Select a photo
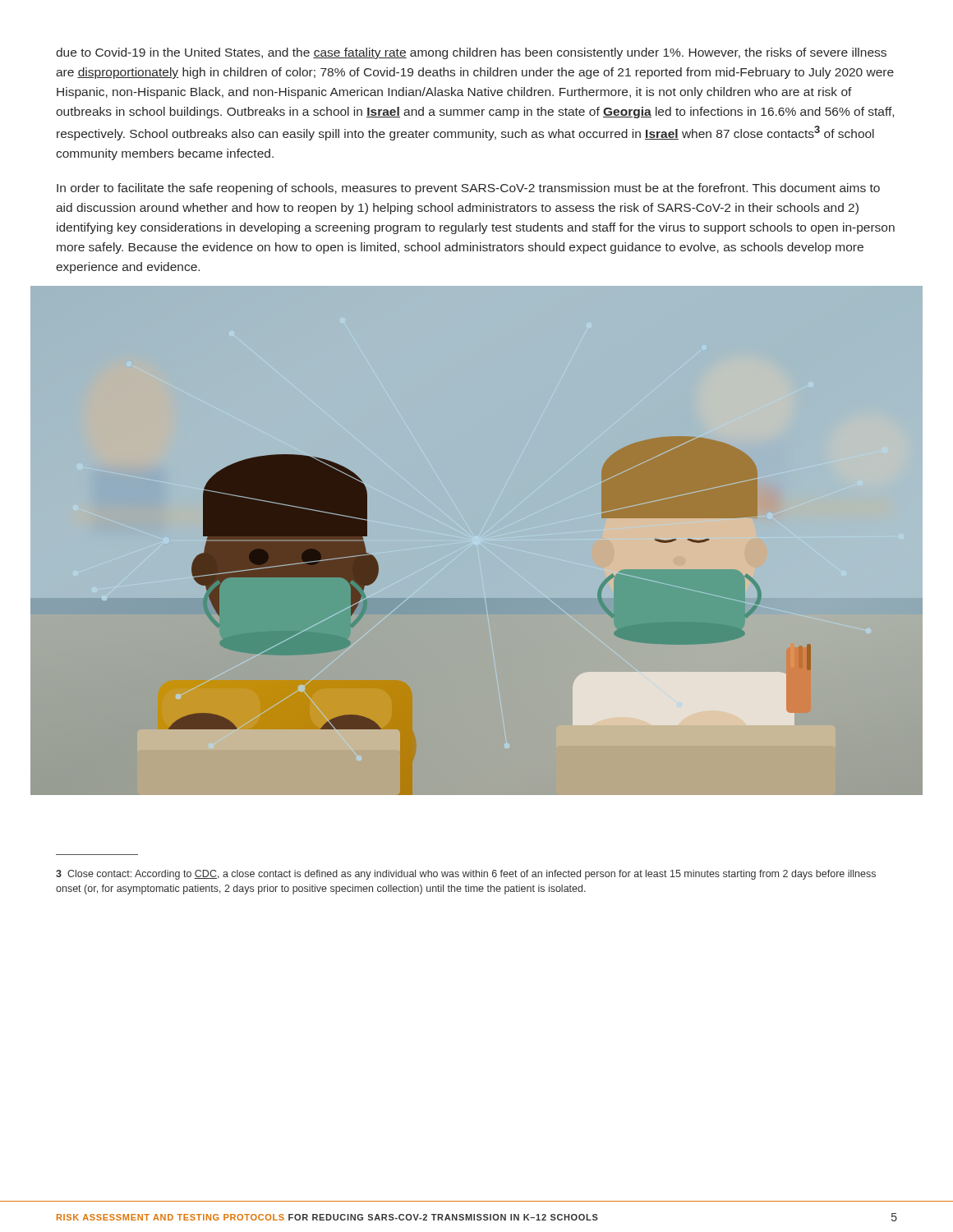This screenshot has height=1232, width=953. (476, 540)
